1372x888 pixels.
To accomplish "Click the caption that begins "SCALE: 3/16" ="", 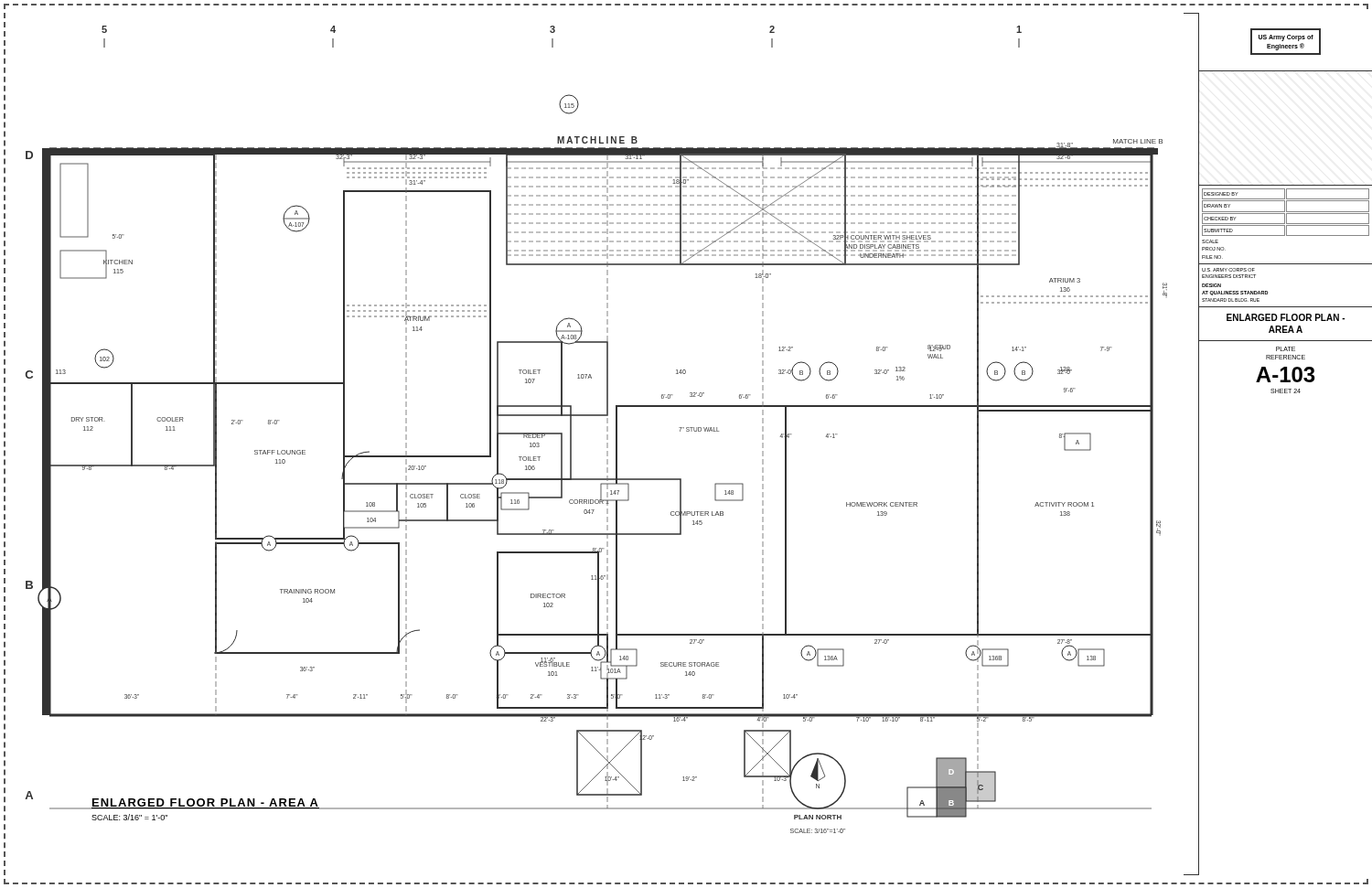I will [x=130, y=818].
